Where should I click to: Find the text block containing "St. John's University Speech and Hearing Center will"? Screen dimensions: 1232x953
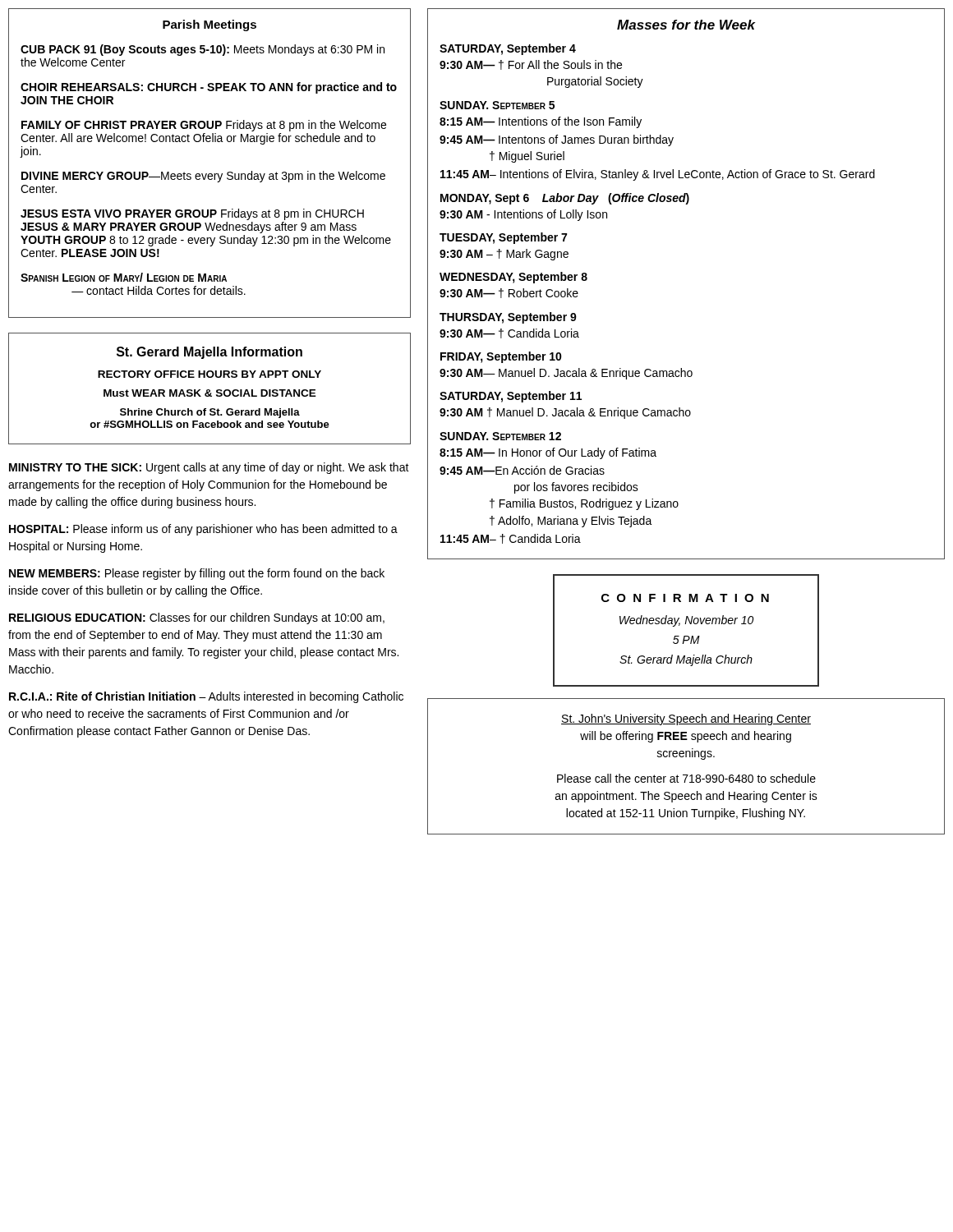click(x=686, y=766)
